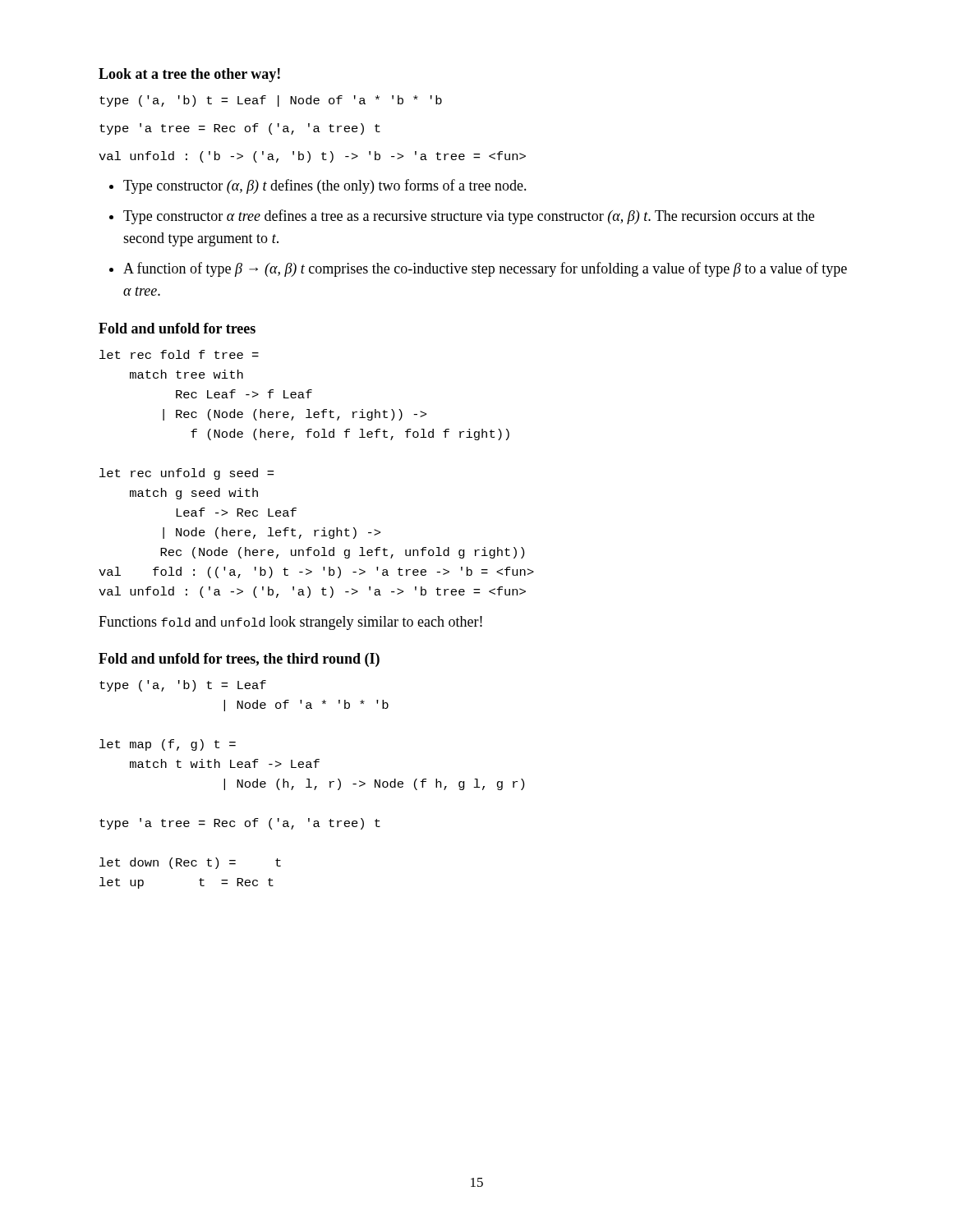
Task: Find "Fold and unfold for trees" on this page
Action: coord(177,329)
